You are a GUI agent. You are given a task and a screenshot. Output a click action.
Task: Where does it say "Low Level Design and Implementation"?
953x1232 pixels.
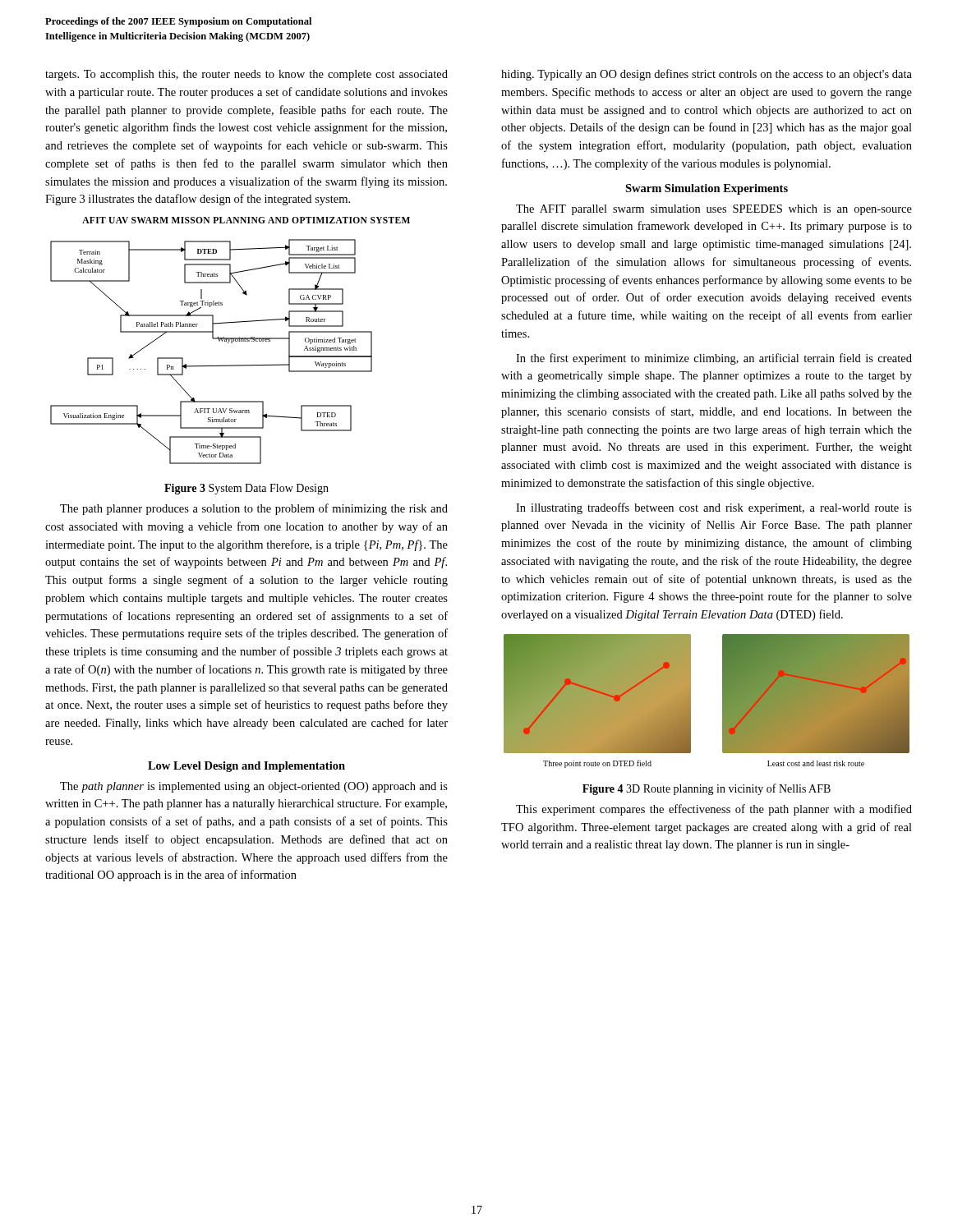click(246, 765)
